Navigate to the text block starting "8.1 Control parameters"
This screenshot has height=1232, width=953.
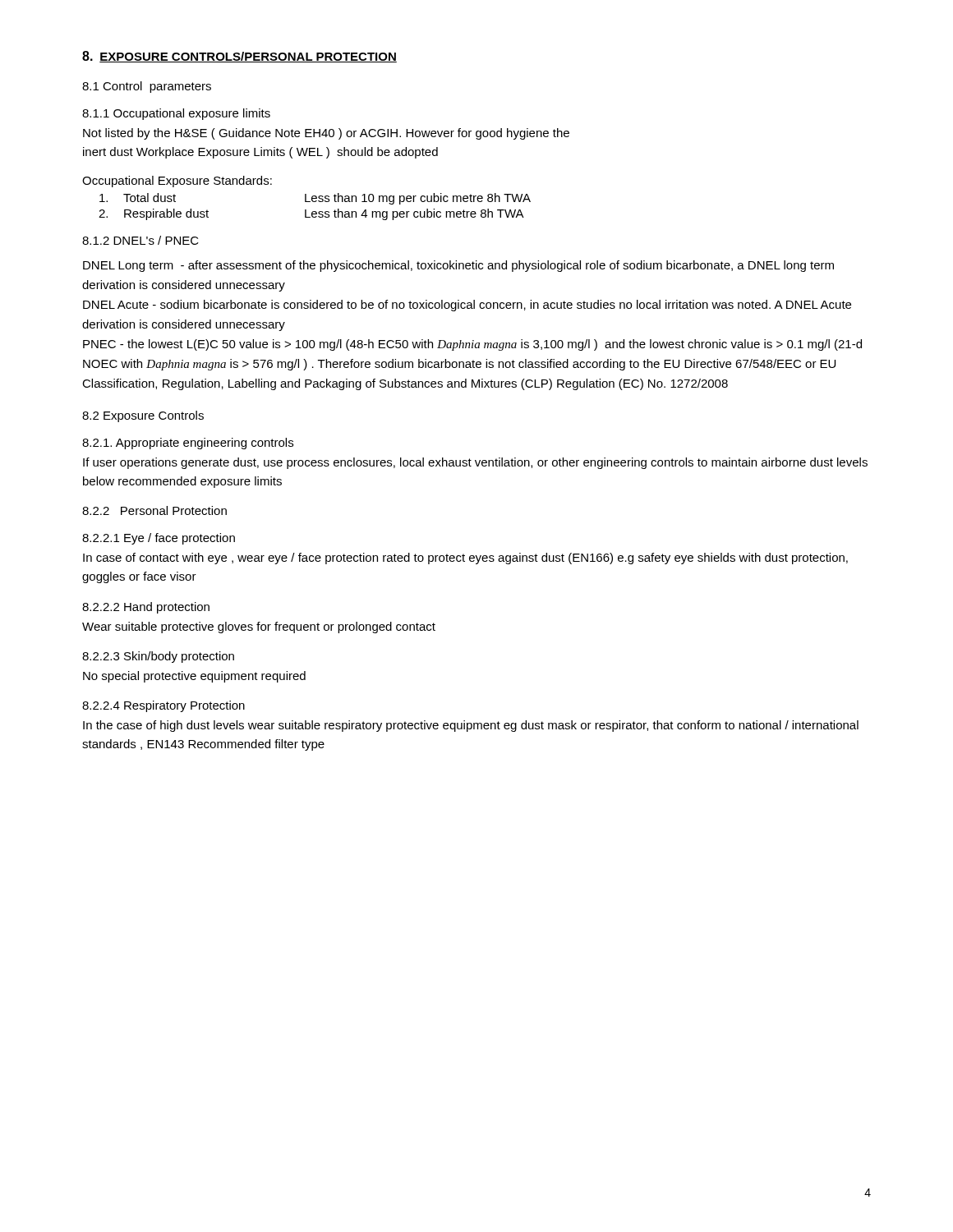click(147, 86)
